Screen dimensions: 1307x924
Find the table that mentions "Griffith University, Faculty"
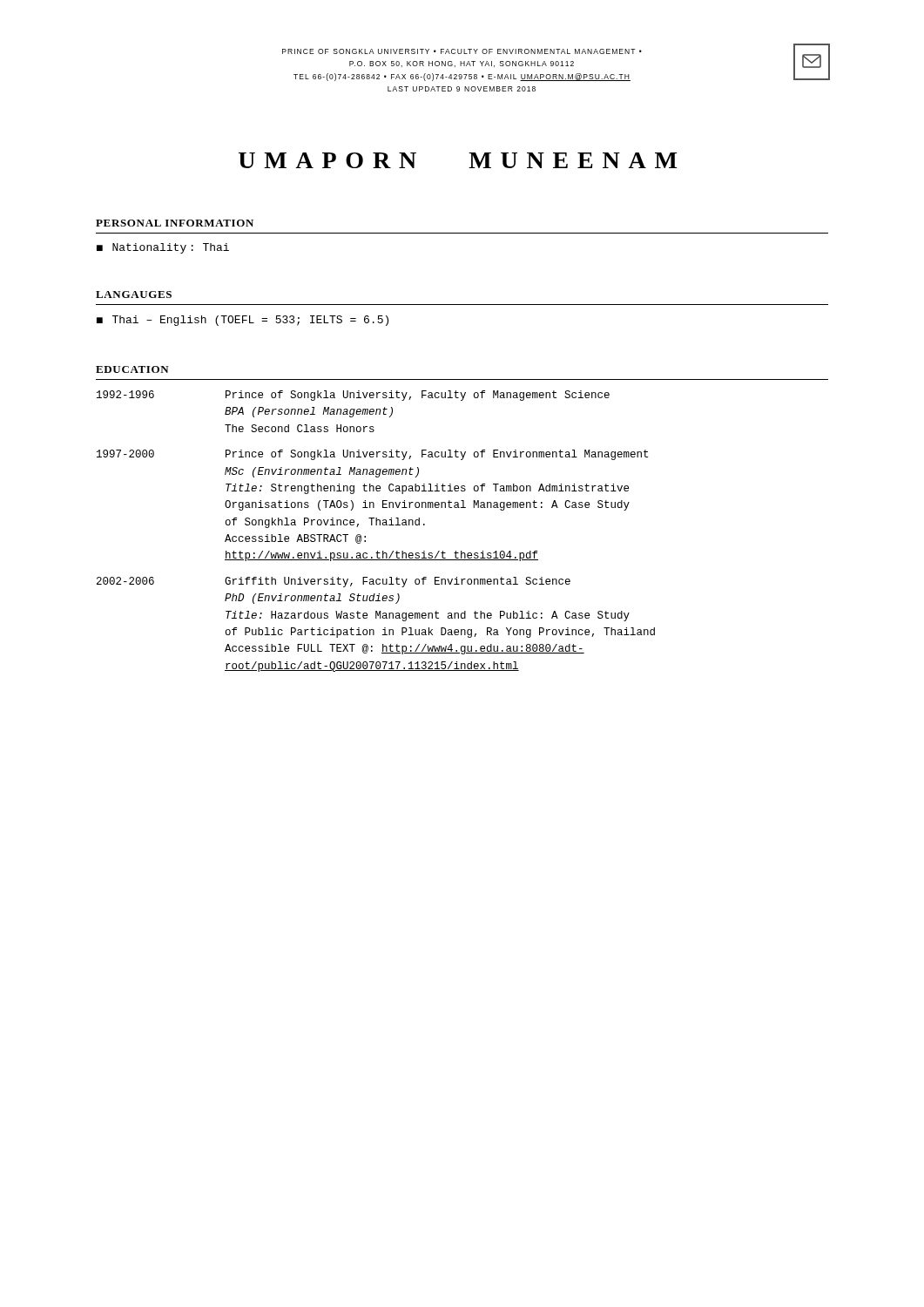coord(462,532)
